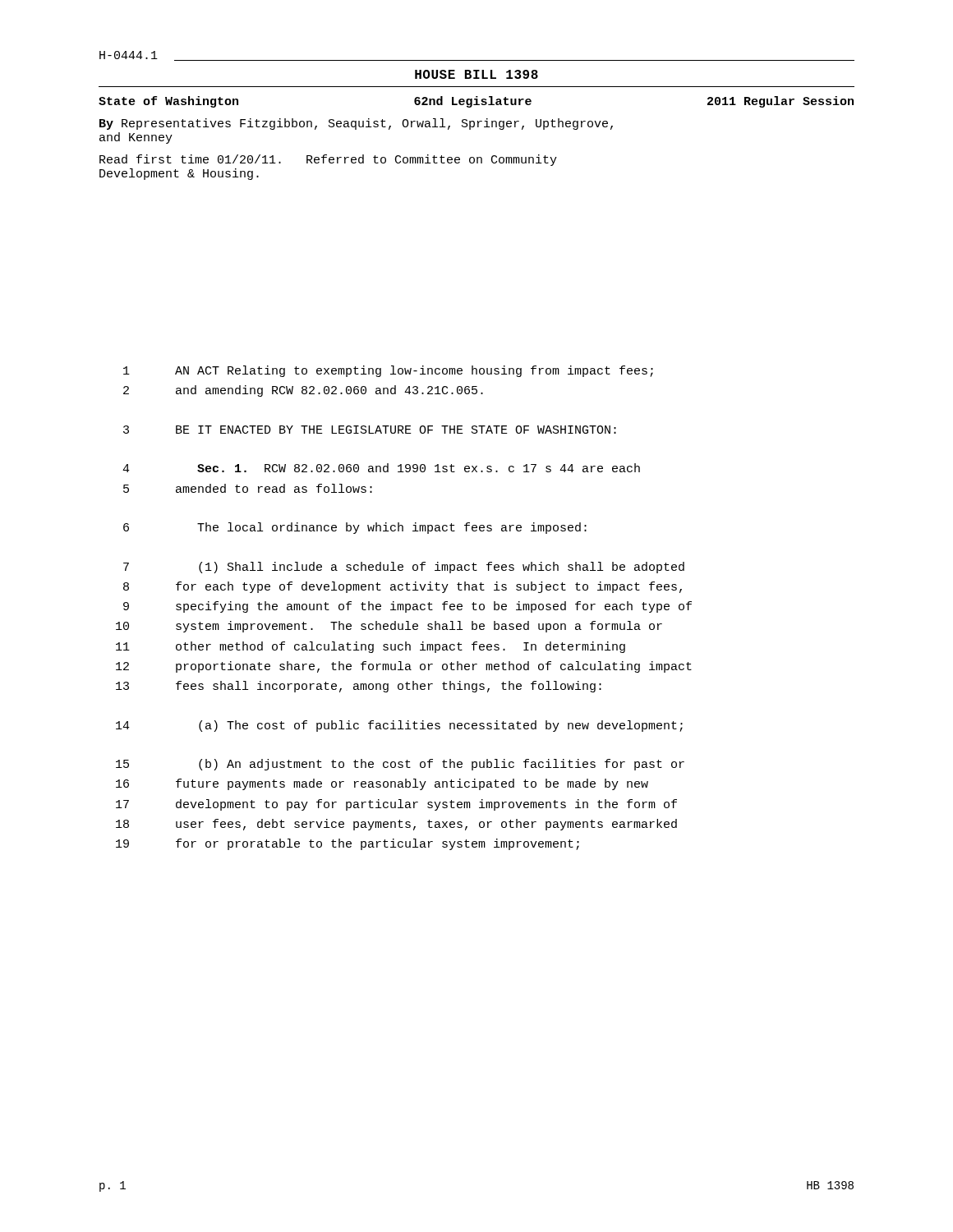953x1232 pixels.
Task: Point to the block beginning "15 (b) An adjustment to the cost"
Action: click(476, 765)
